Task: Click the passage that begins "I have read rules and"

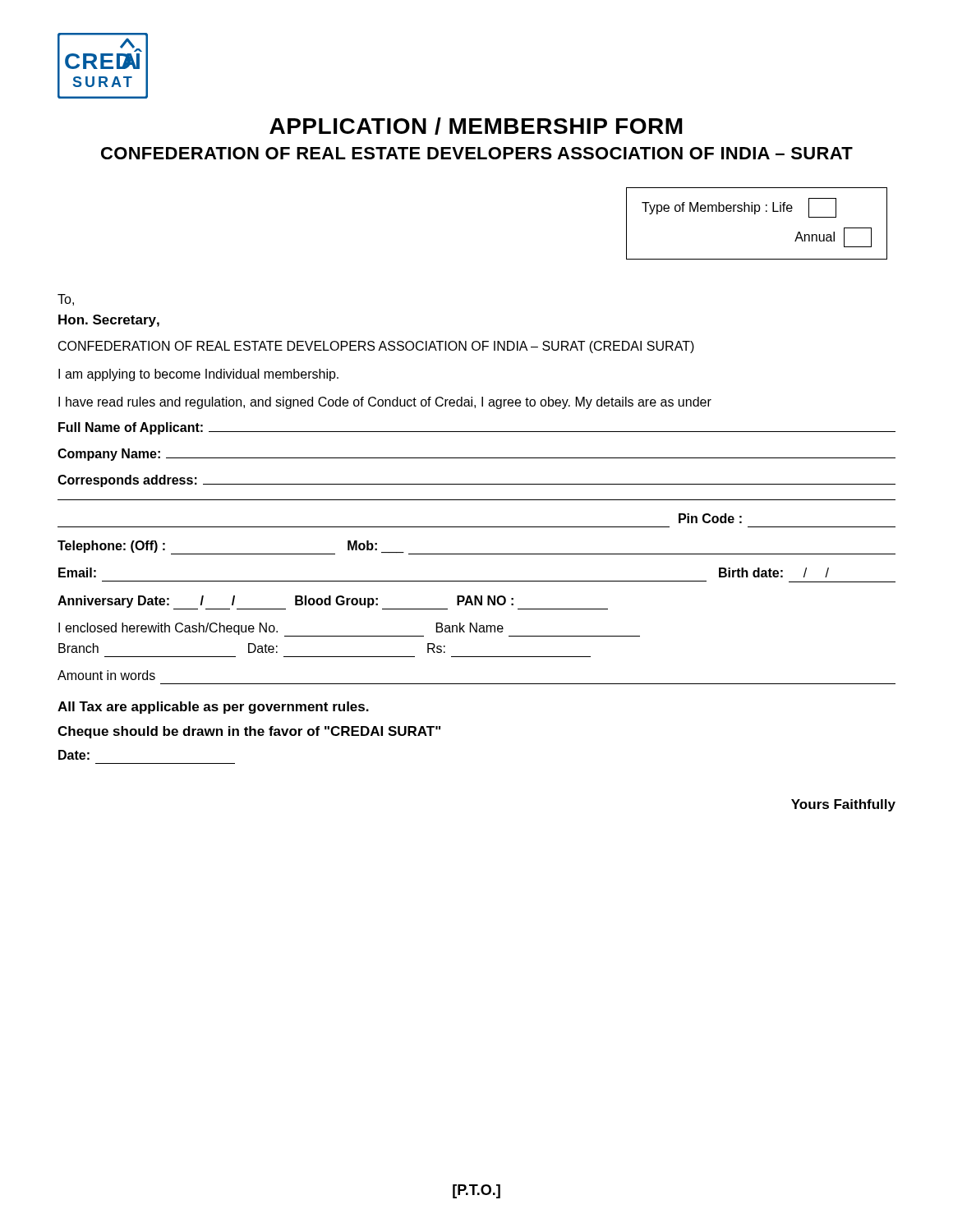Action: pyautogui.click(x=384, y=402)
